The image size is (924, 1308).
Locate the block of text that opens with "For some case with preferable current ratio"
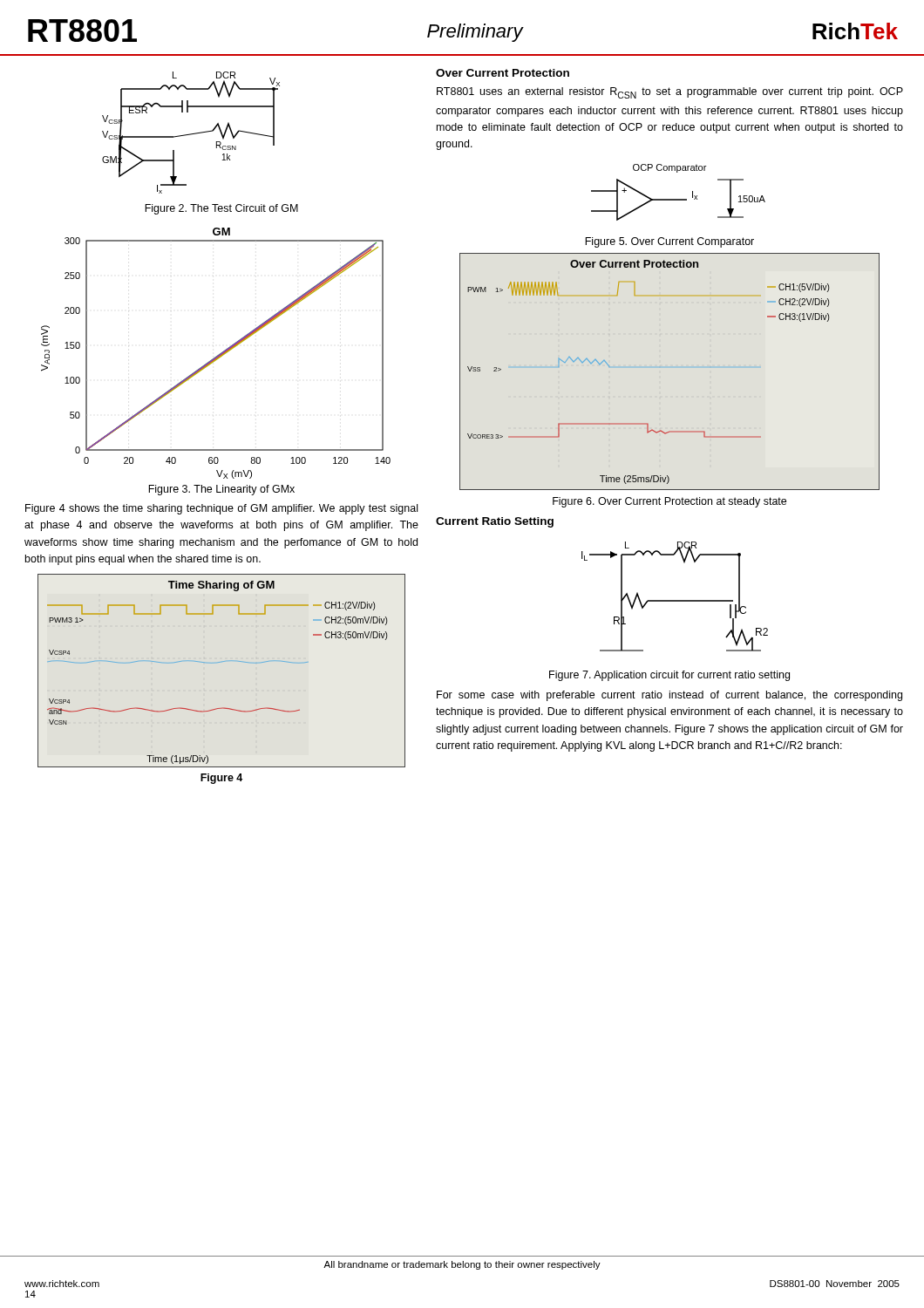(669, 720)
